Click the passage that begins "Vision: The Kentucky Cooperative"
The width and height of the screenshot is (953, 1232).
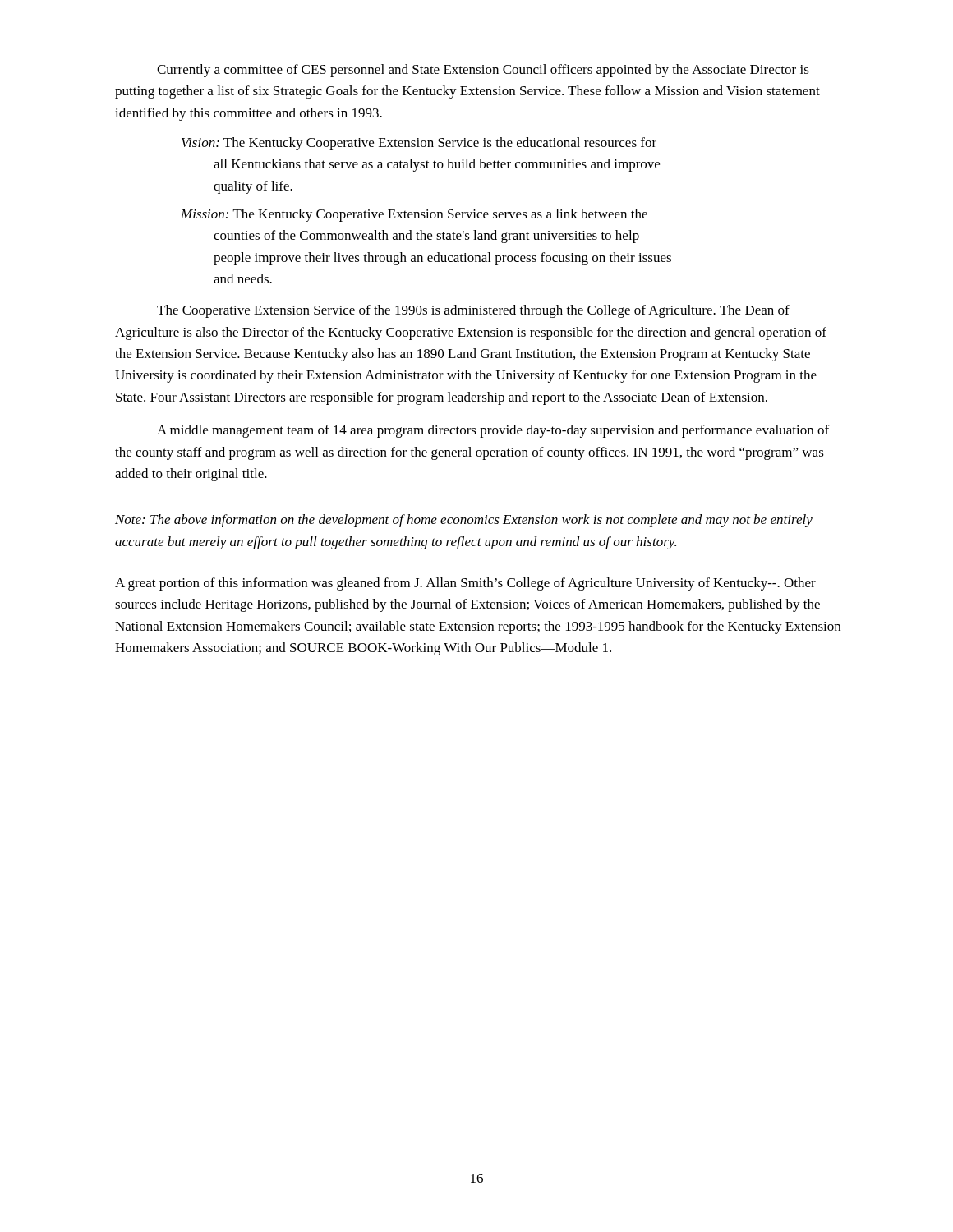click(489, 165)
